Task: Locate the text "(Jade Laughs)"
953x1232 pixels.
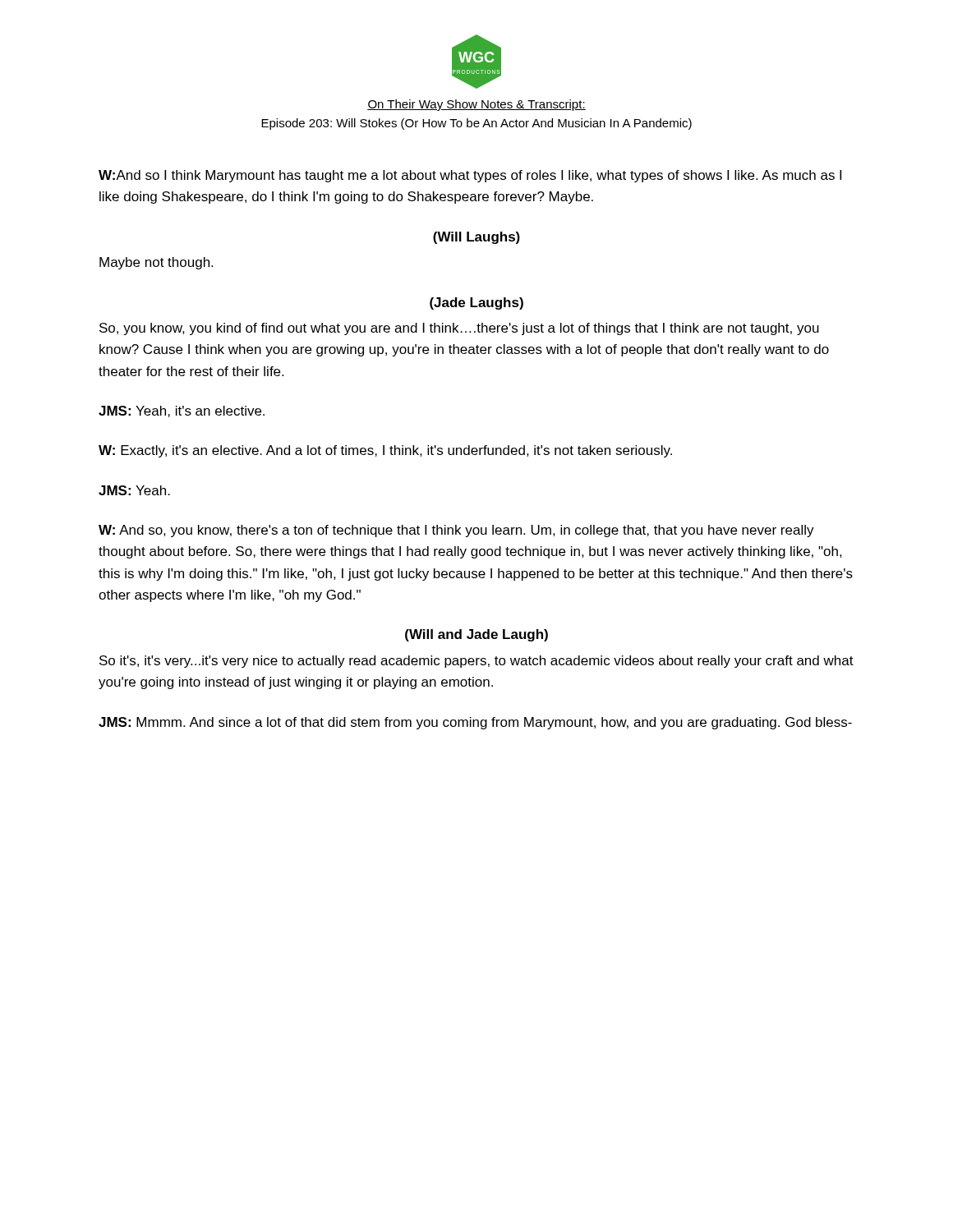Action: pyautogui.click(x=476, y=302)
